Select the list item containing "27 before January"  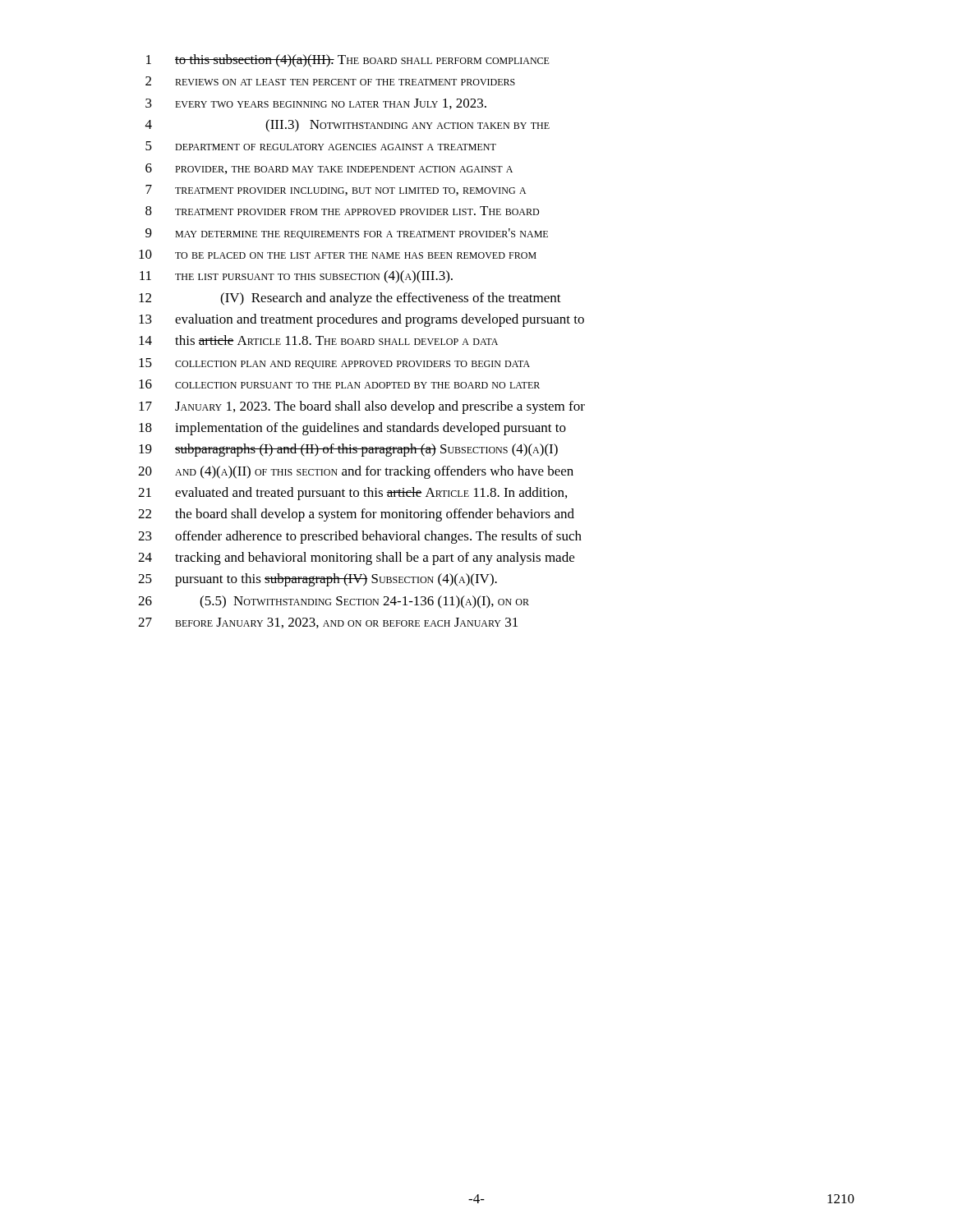pyautogui.click(x=485, y=623)
